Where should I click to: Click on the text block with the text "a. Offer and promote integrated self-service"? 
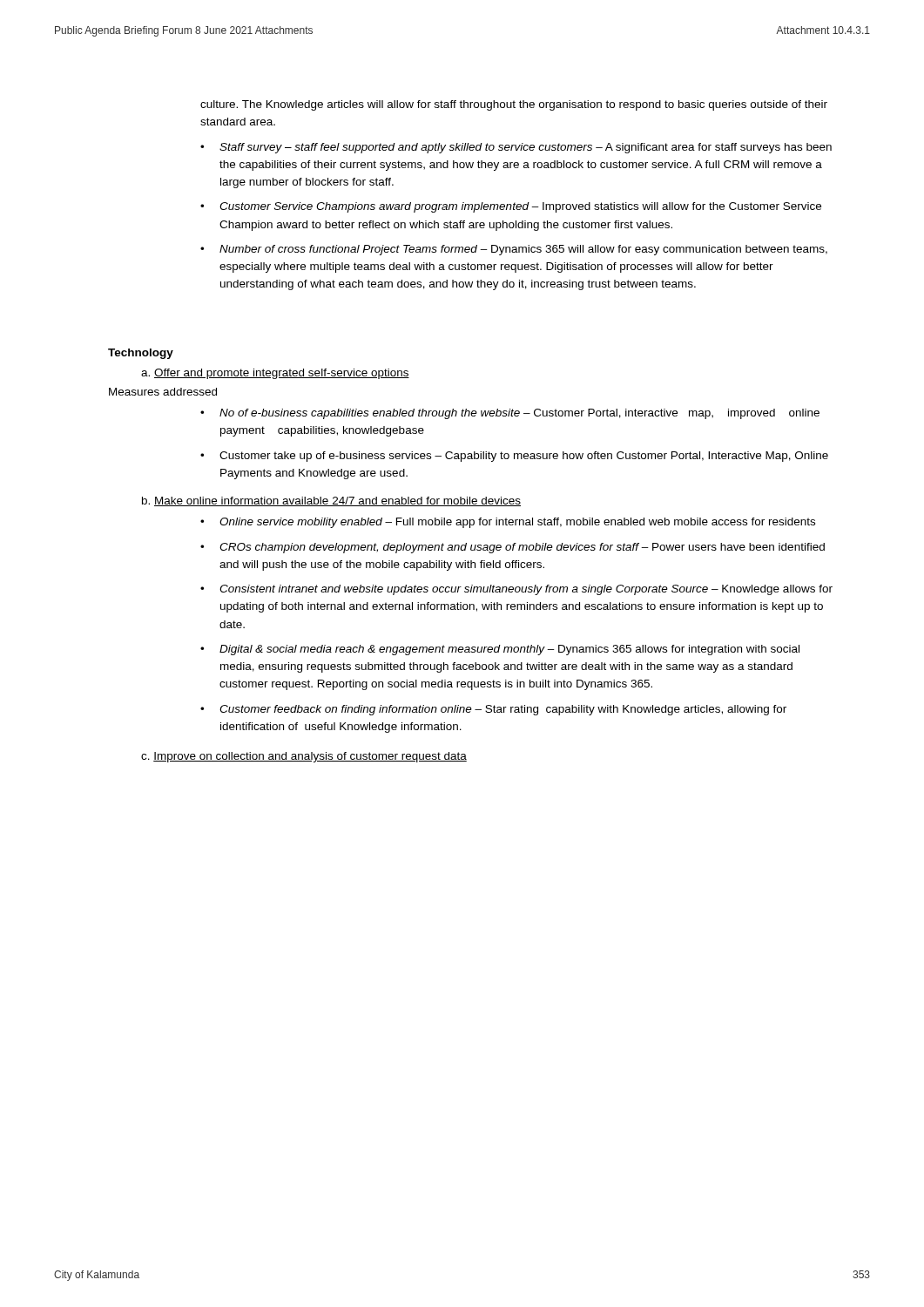(x=275, y=372)
